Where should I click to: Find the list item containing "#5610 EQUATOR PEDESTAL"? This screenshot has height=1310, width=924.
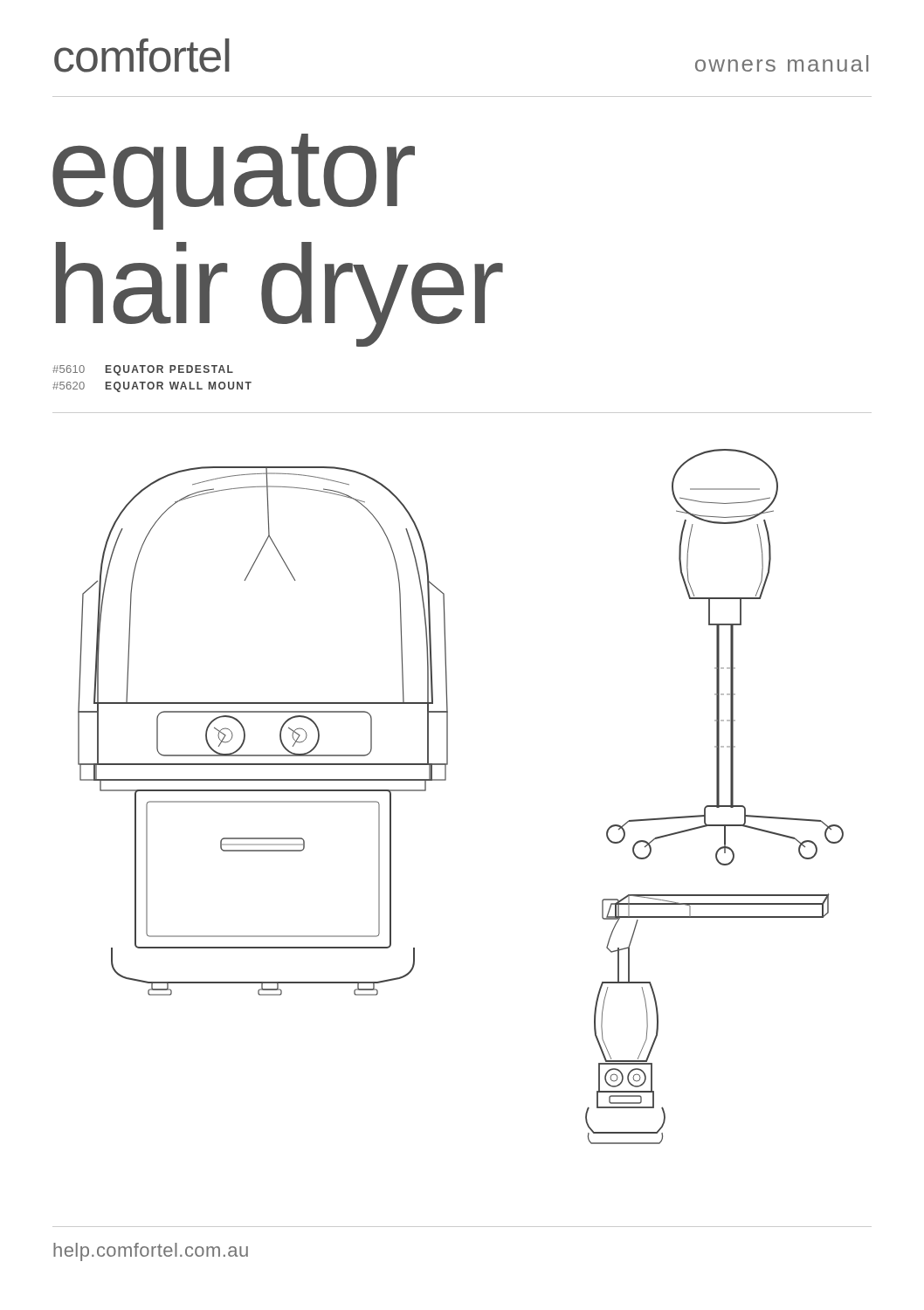[143, 369]
